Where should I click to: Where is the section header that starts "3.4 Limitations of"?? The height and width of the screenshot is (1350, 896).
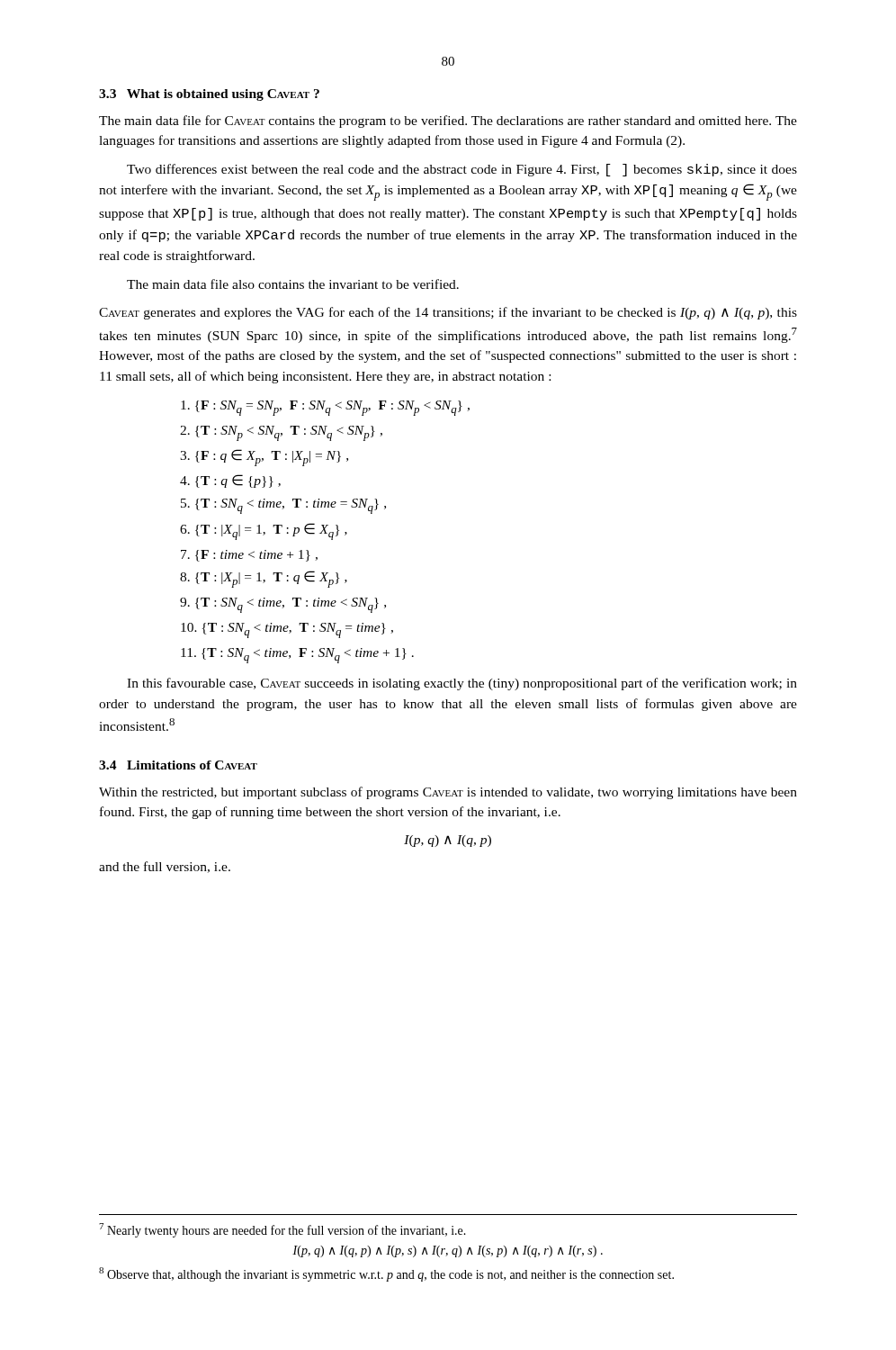[178, 764]
